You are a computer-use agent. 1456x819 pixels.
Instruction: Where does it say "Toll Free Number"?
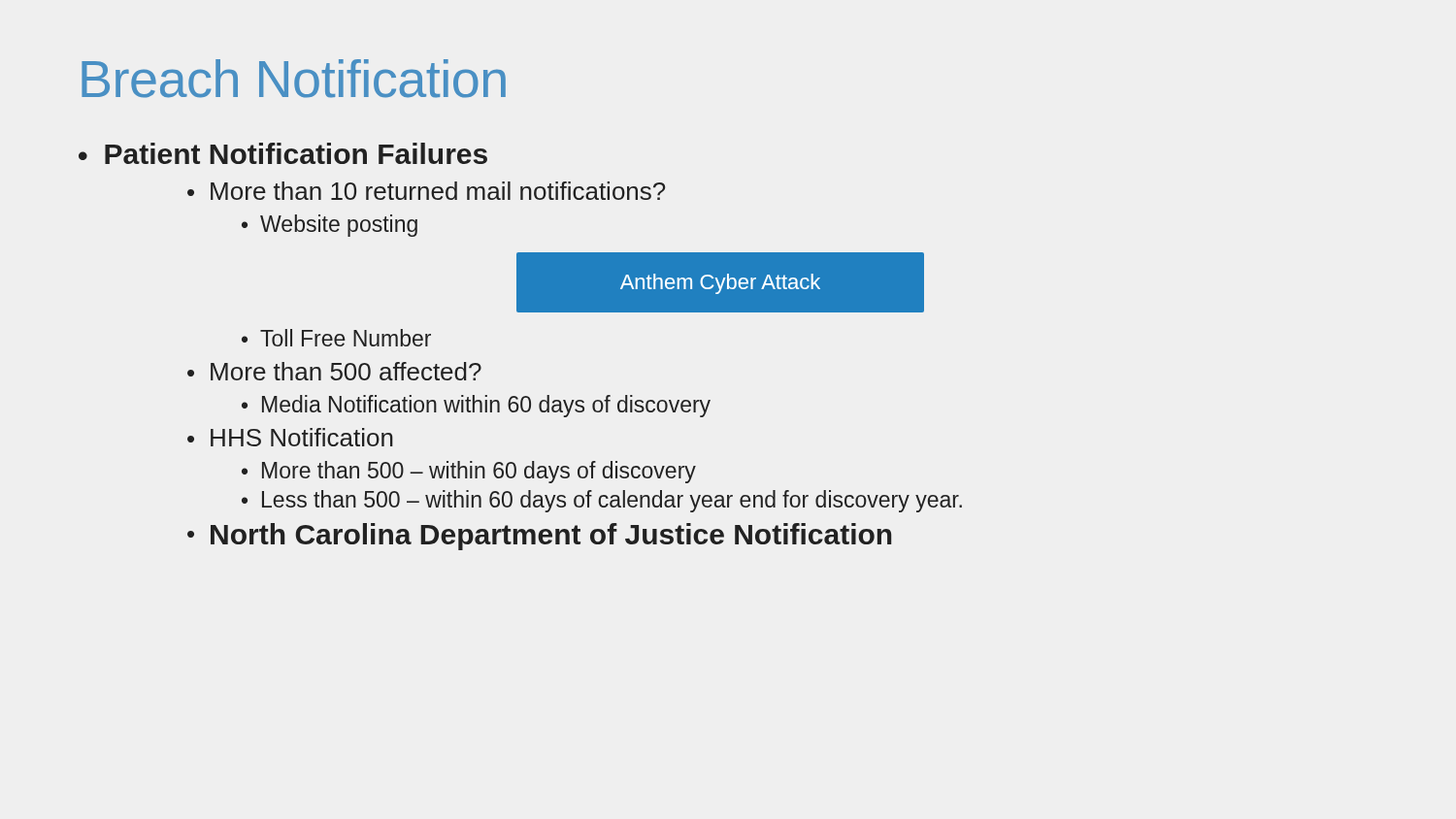click(x=346, y=339)
